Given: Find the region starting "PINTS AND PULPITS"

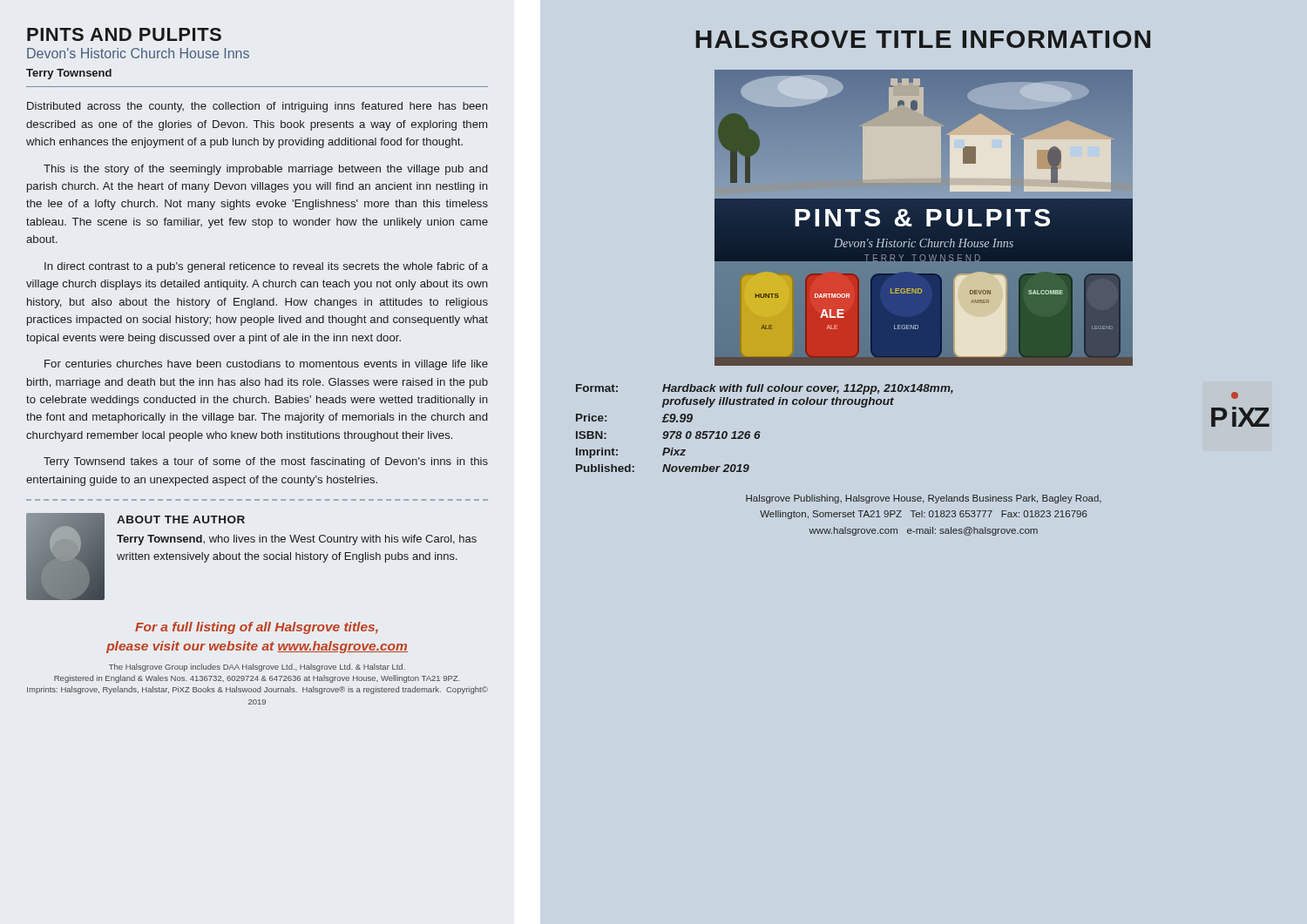Looking at the screenshot, I should pos(124,35).
